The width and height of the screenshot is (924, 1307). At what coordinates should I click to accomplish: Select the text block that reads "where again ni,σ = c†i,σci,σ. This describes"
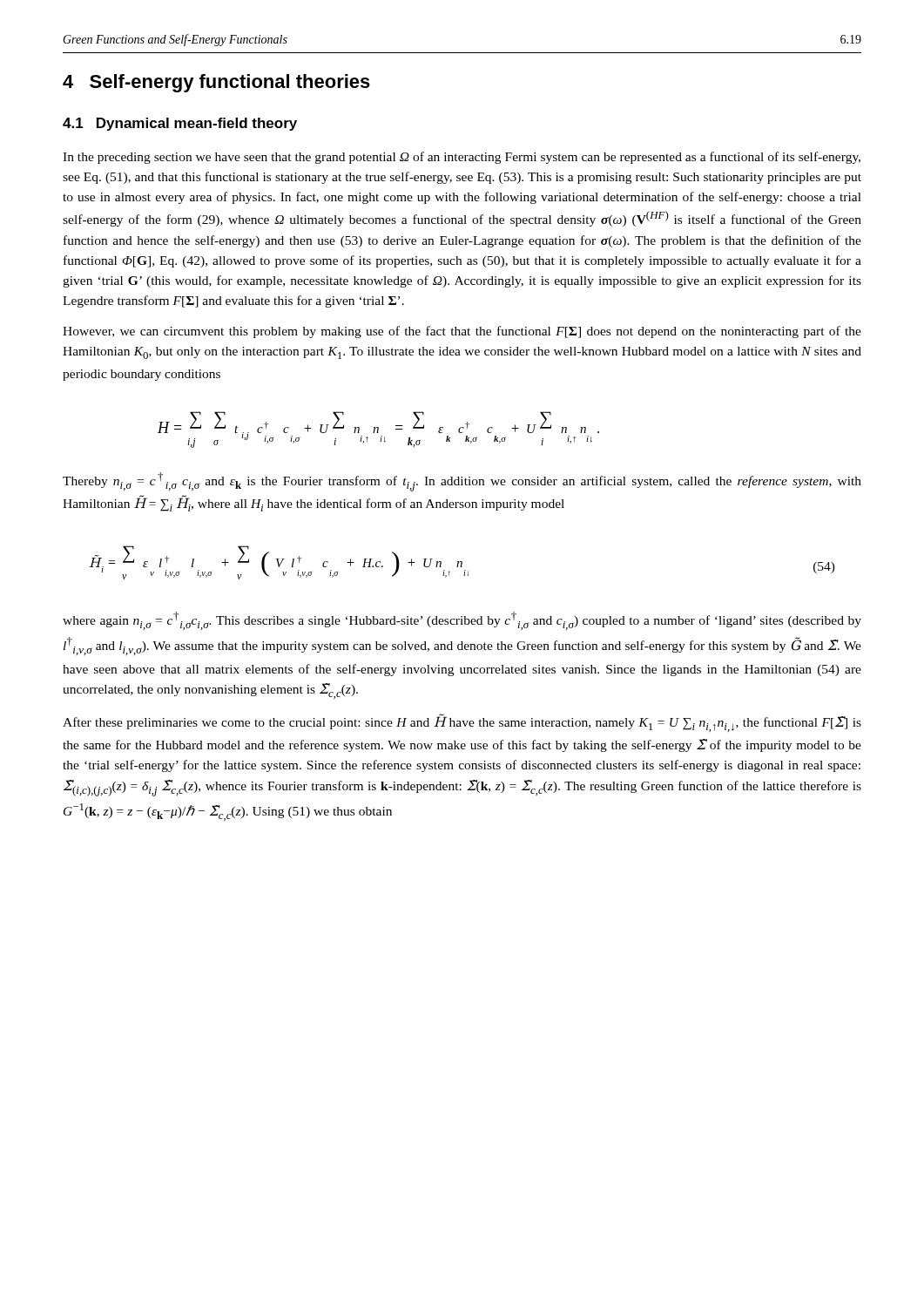(x=462, y=655)
